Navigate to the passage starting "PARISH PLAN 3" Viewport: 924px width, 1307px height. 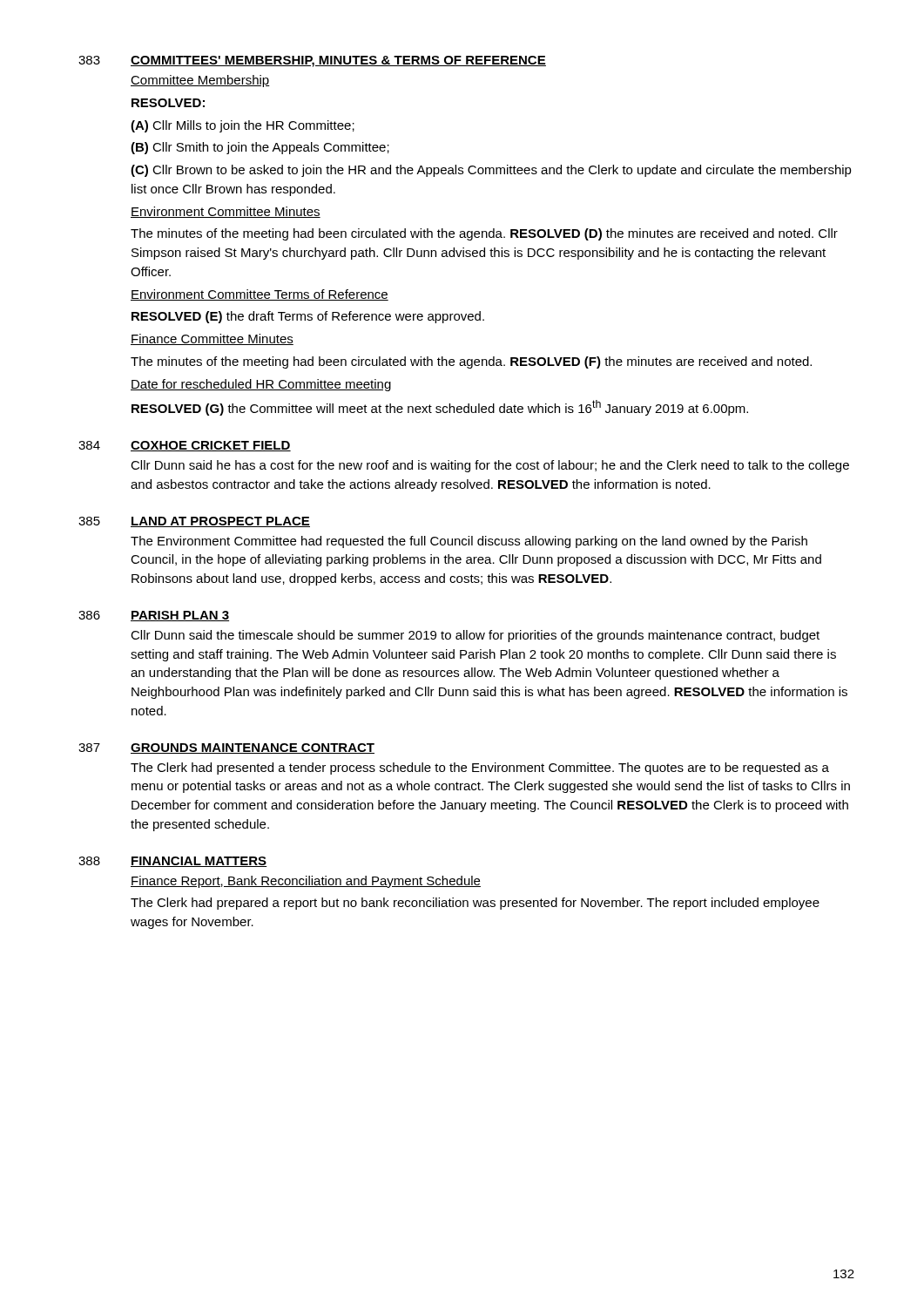(180, 614)
